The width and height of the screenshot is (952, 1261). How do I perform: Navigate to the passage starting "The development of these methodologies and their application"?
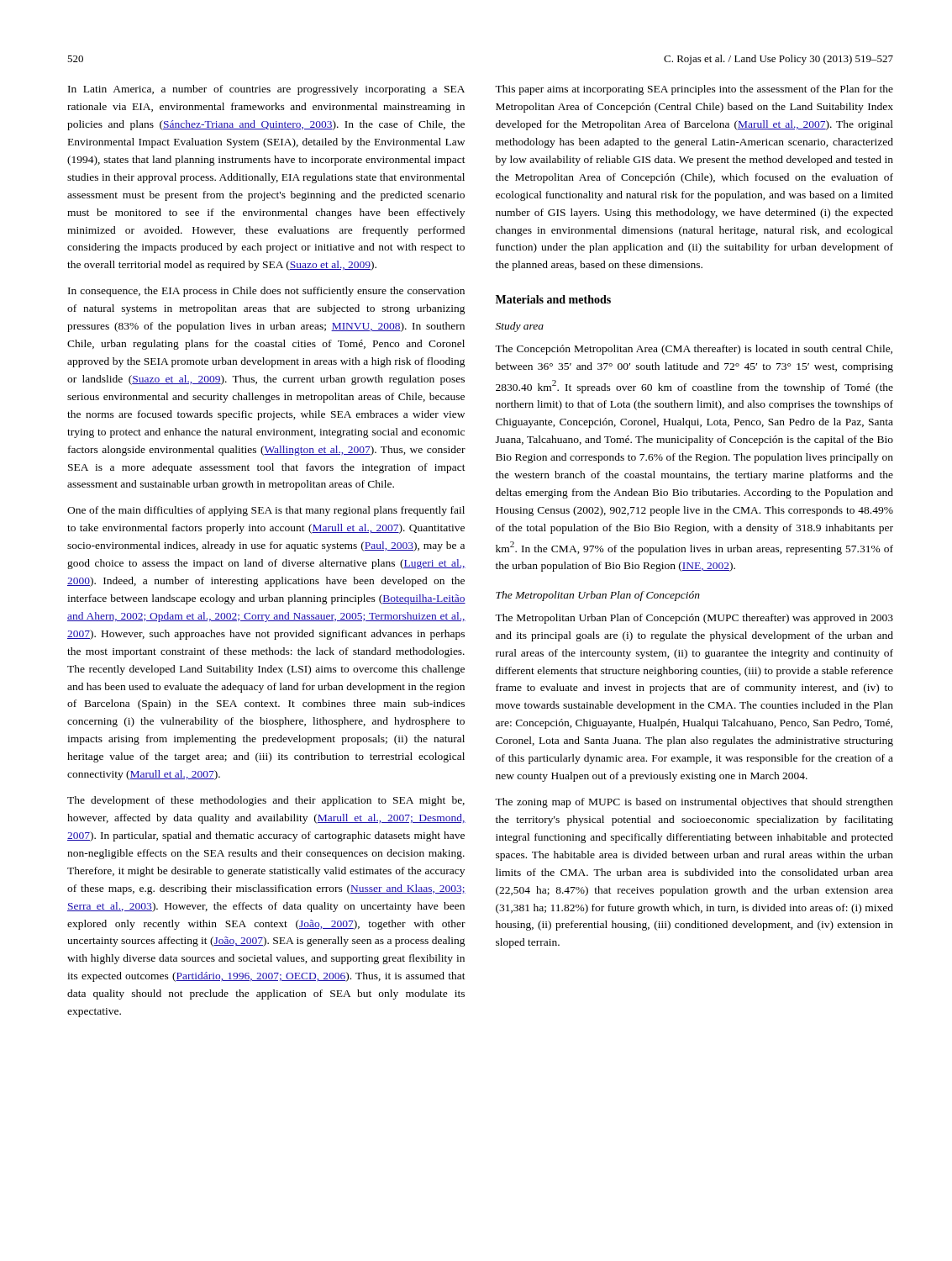tap(266, 906)
